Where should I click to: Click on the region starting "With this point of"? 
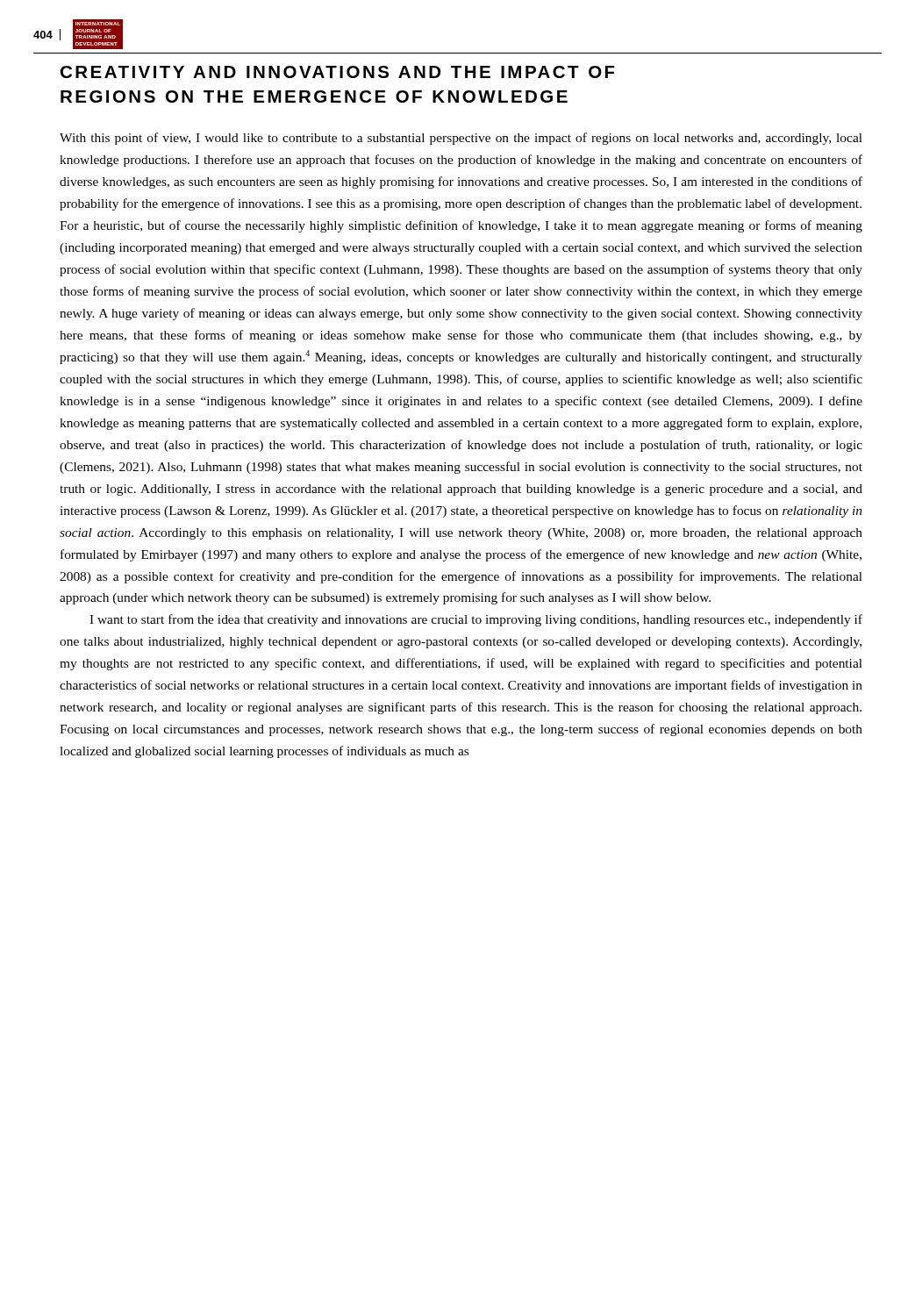coord(461,445)
